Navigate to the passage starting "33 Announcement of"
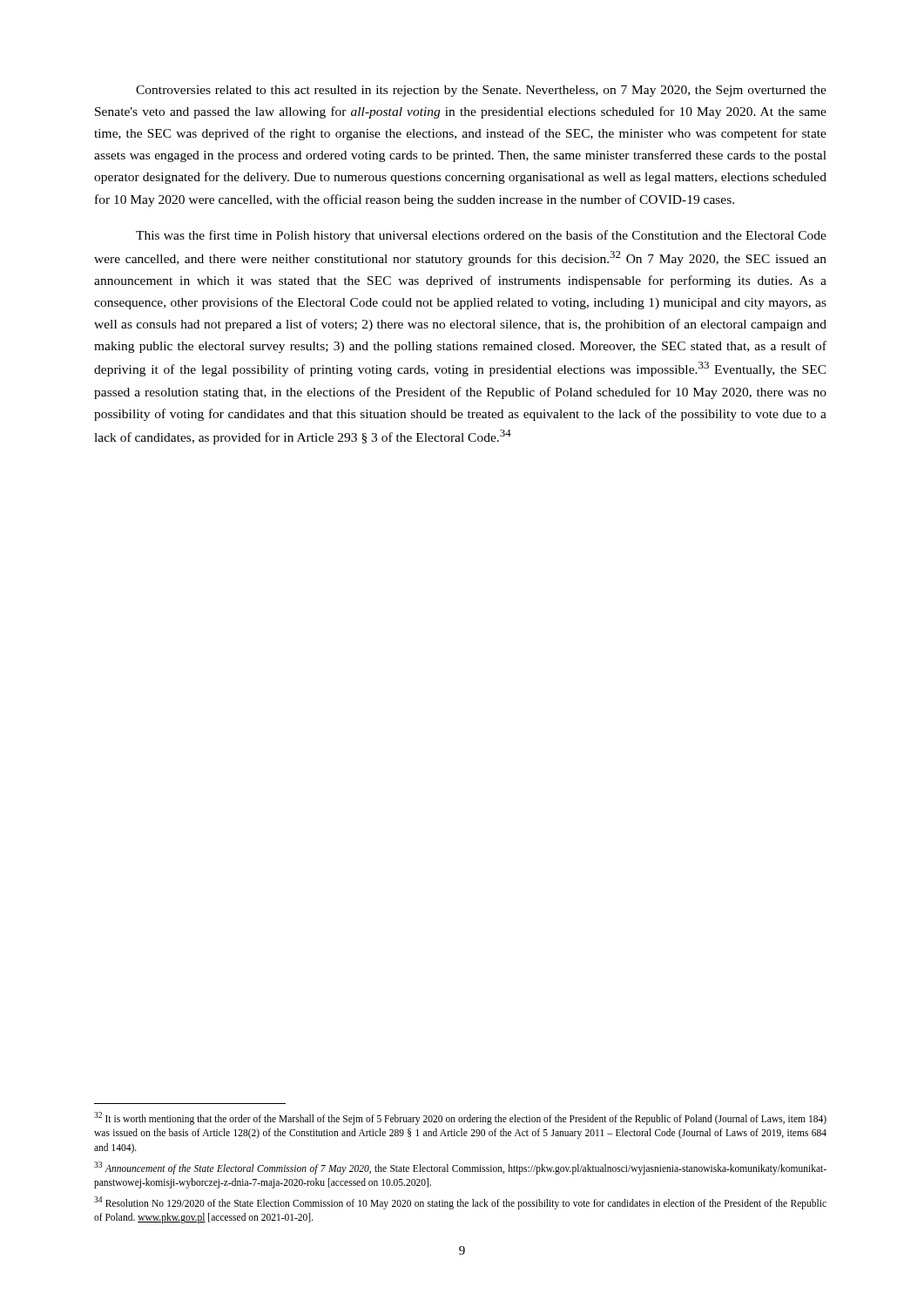 point(460,1174)
